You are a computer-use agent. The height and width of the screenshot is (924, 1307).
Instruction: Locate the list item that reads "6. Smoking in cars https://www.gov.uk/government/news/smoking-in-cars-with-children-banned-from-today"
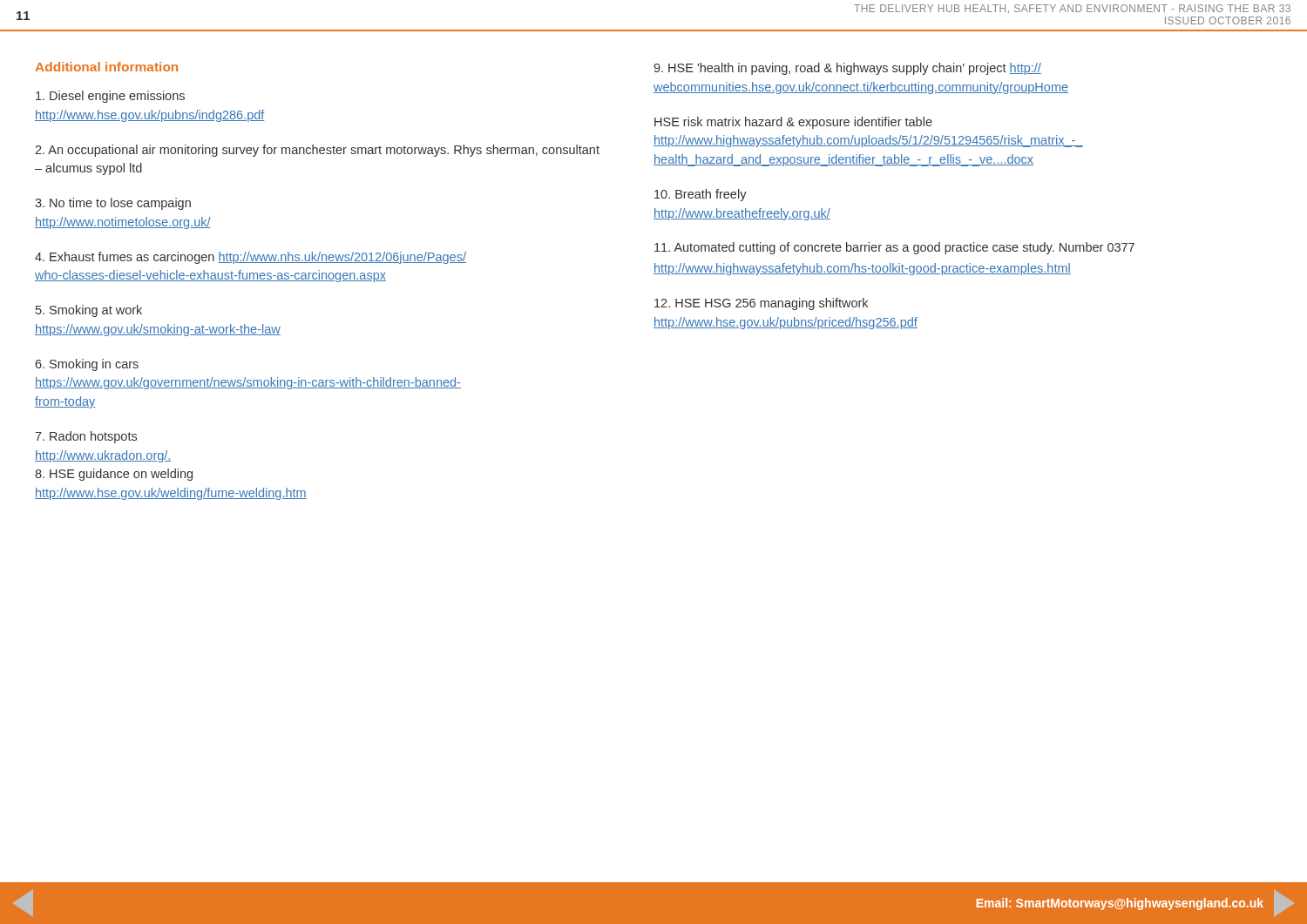[x=248, y=383]
